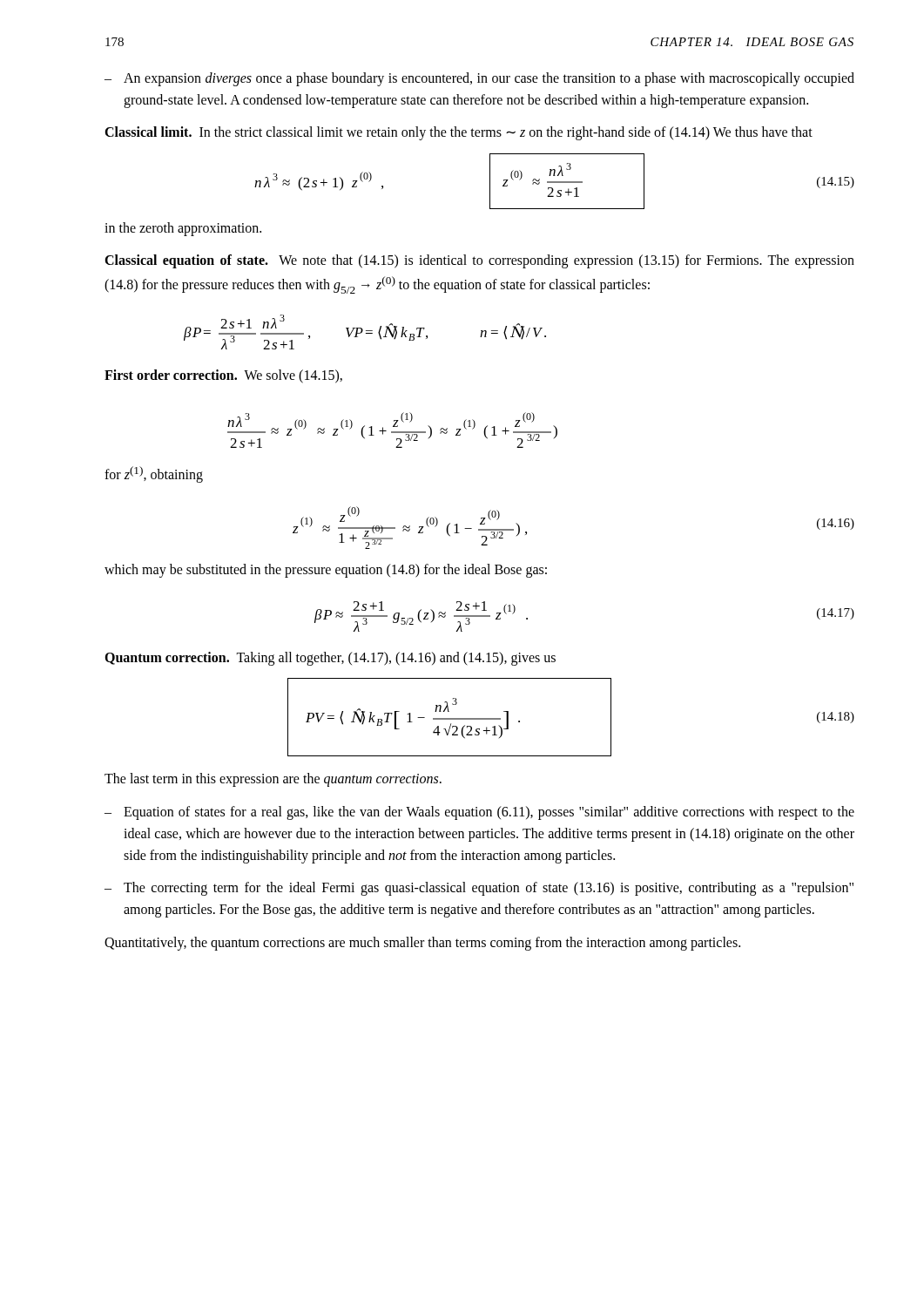Click on the formula with the text "P V = ⟨ N̂"
The image size is (924, 1307).
(479, 717)
